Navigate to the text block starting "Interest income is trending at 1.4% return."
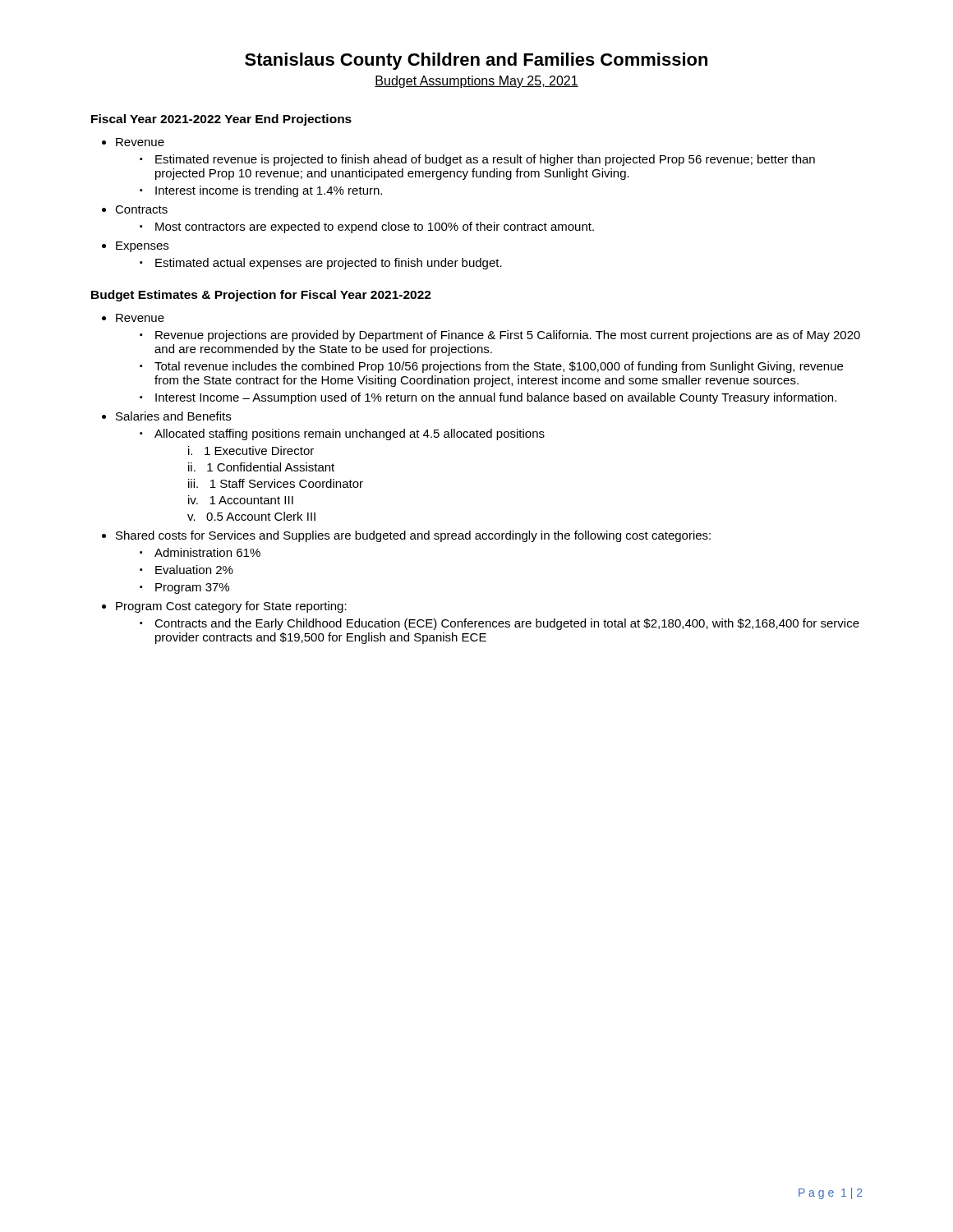This screenshot has width=953, height=1232. (269, 190)
